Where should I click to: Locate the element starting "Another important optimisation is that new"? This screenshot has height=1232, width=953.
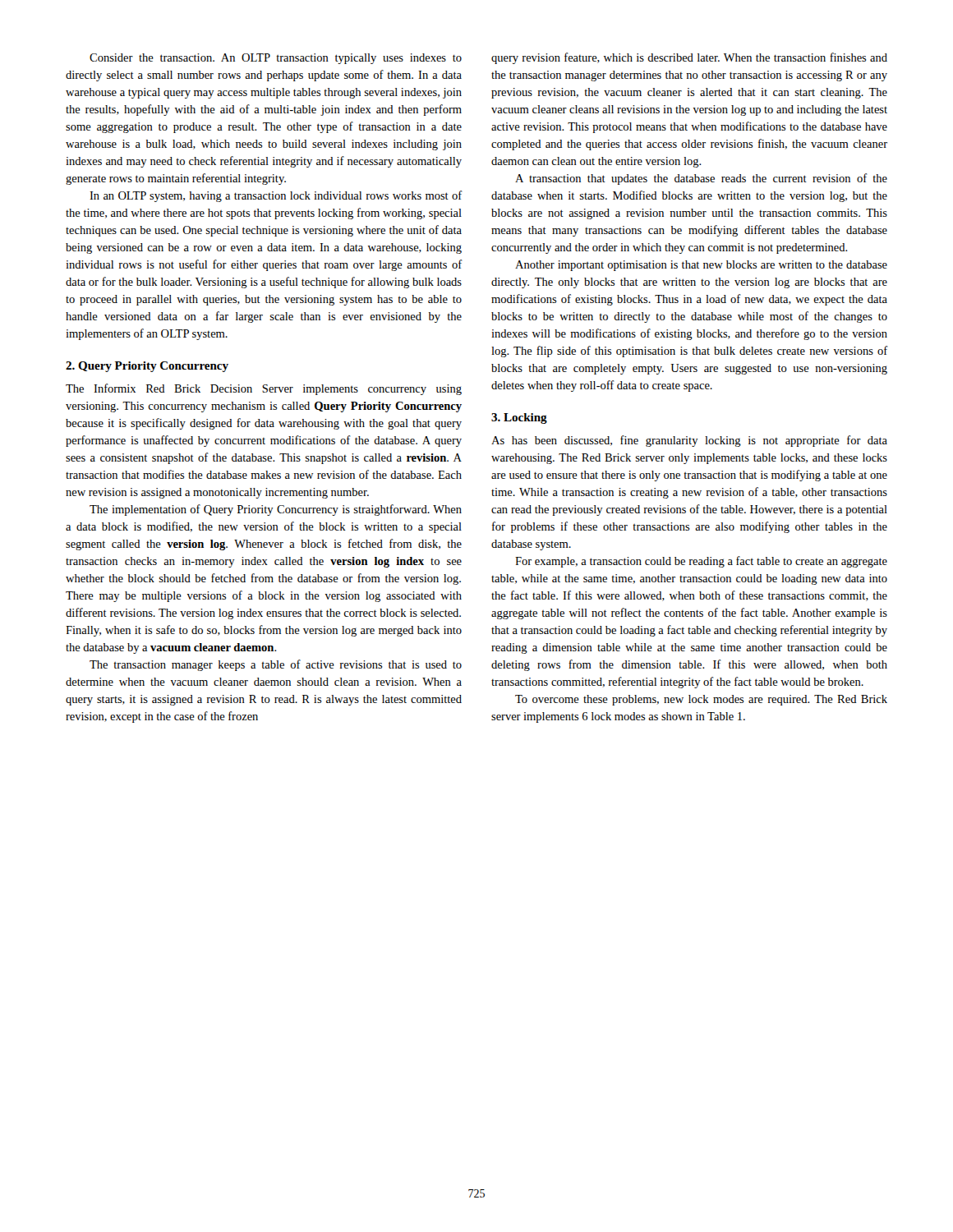pos(689,325)
